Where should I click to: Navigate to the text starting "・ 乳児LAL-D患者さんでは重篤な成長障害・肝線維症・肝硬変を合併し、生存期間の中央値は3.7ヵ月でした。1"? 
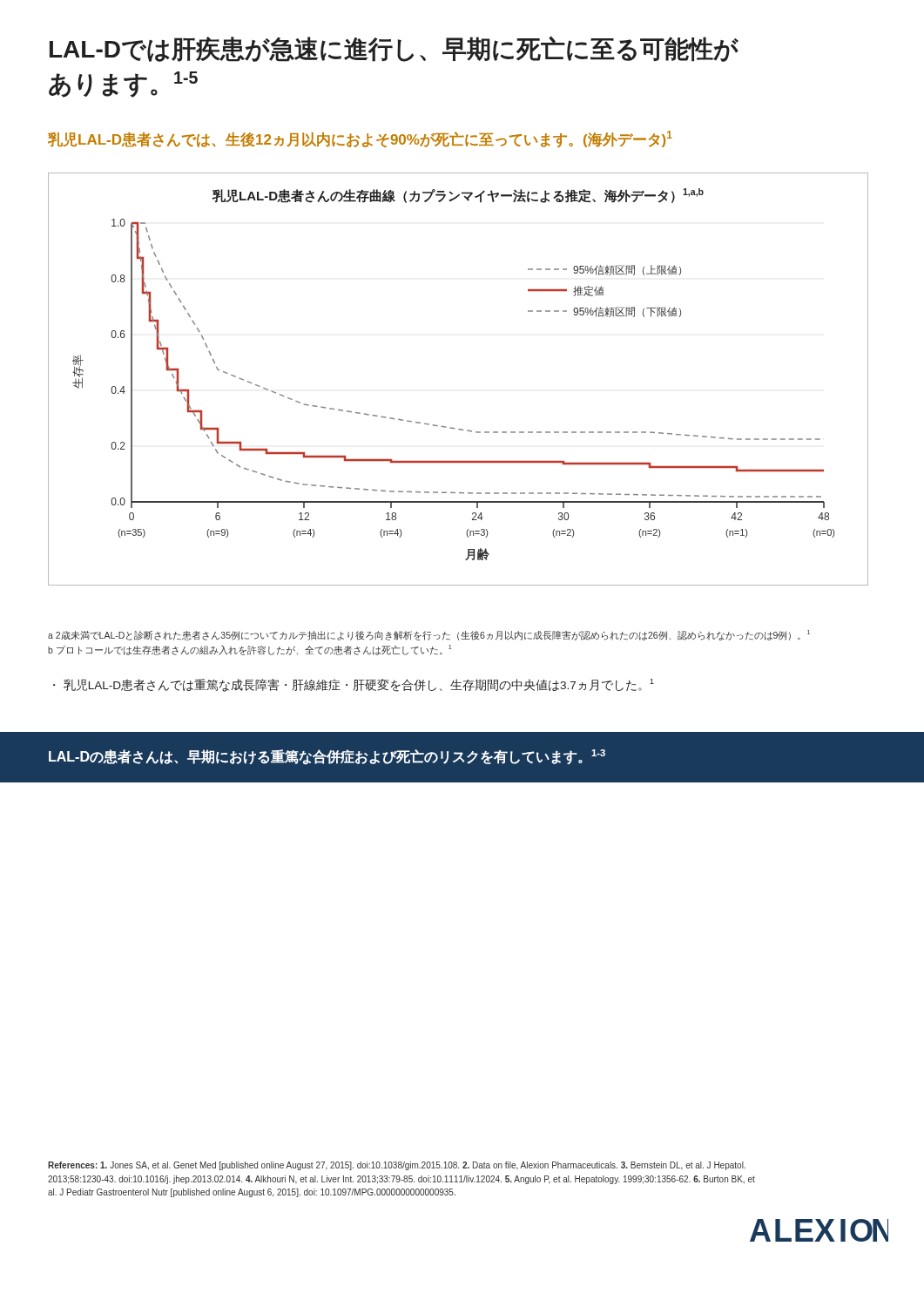(x=422, y=685)
